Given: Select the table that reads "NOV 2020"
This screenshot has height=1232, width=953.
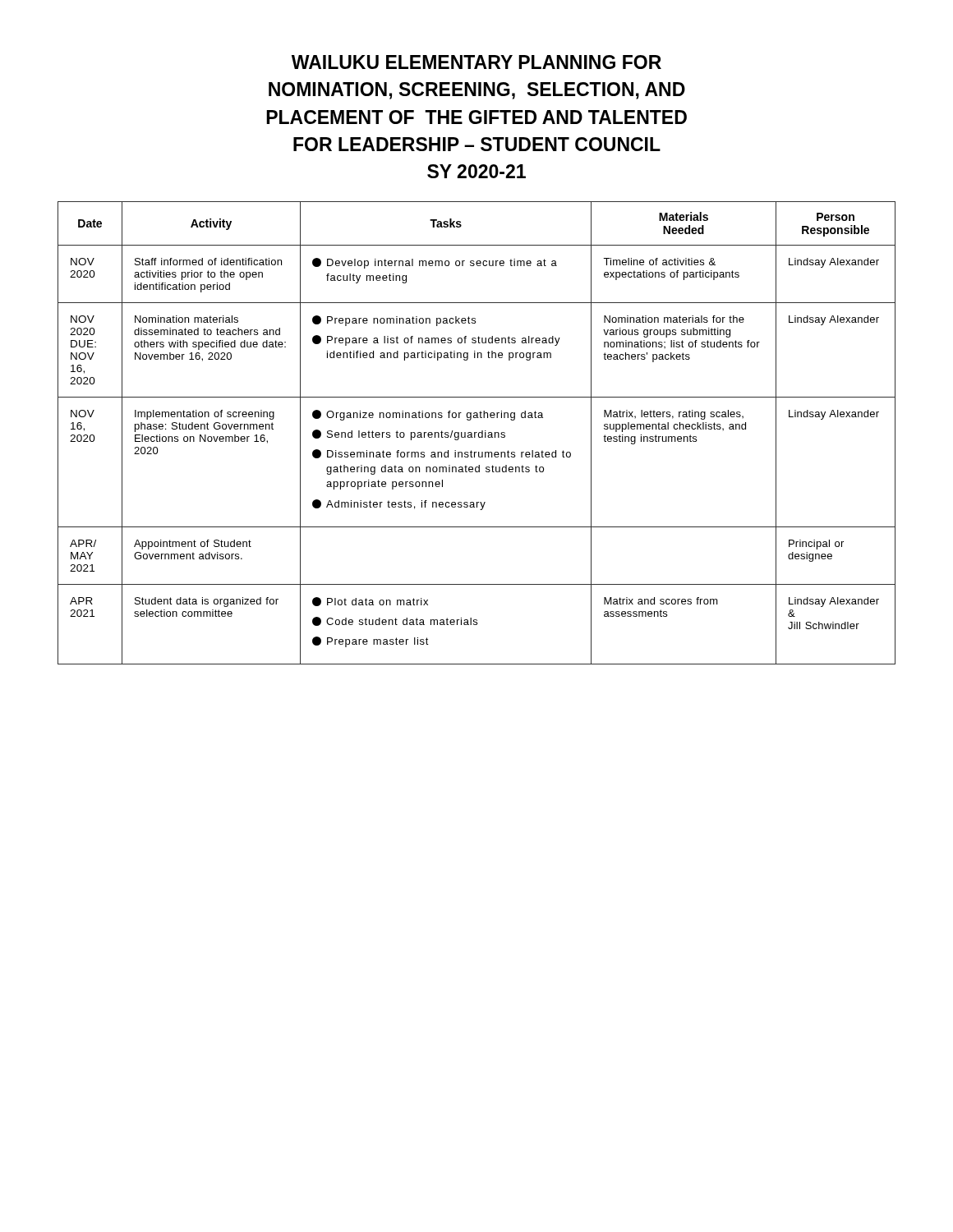Looking at the screenshot, I should 476,433.
